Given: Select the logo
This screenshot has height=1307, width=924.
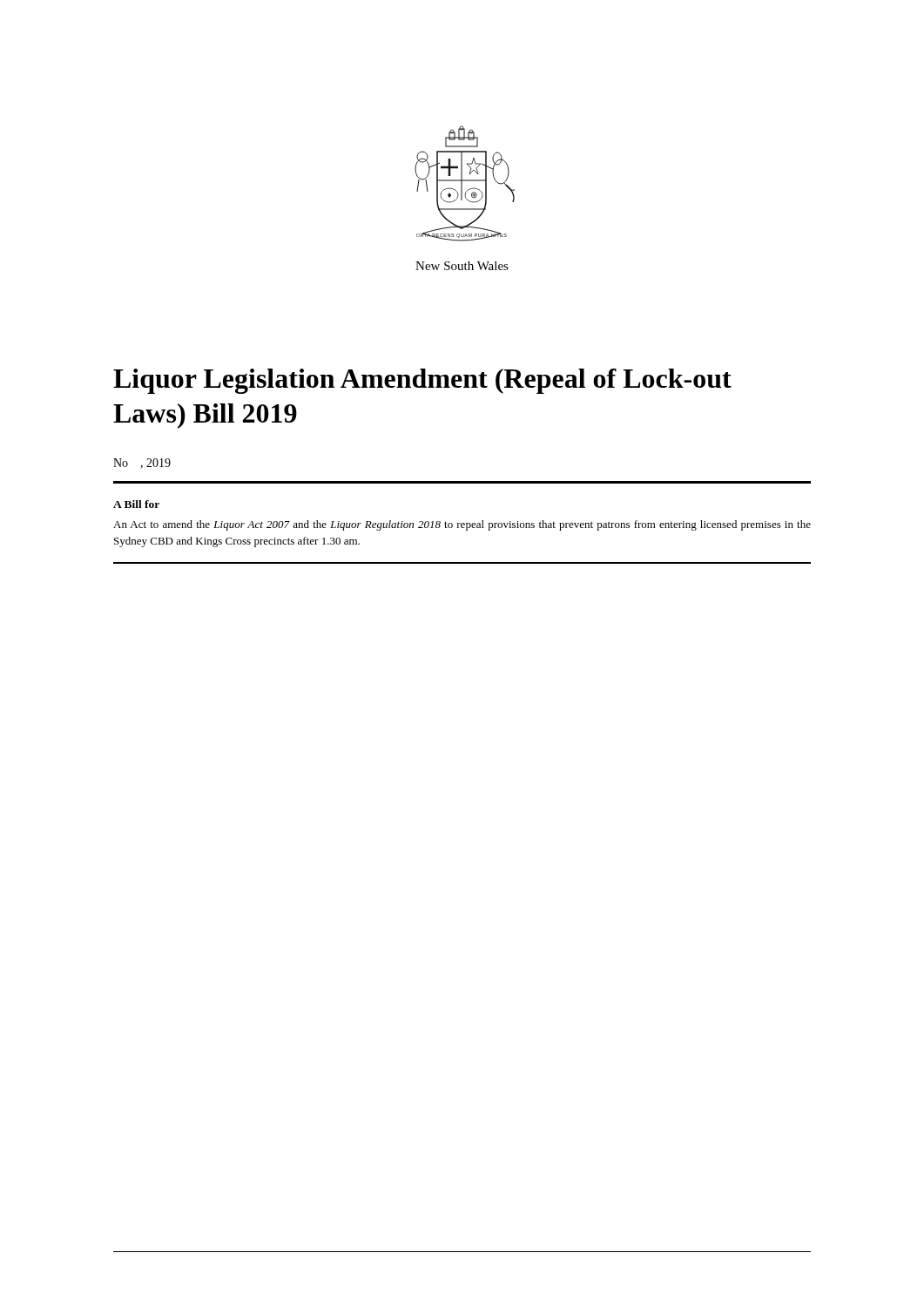Looking at the screenshot, I should tap(462, 198).
